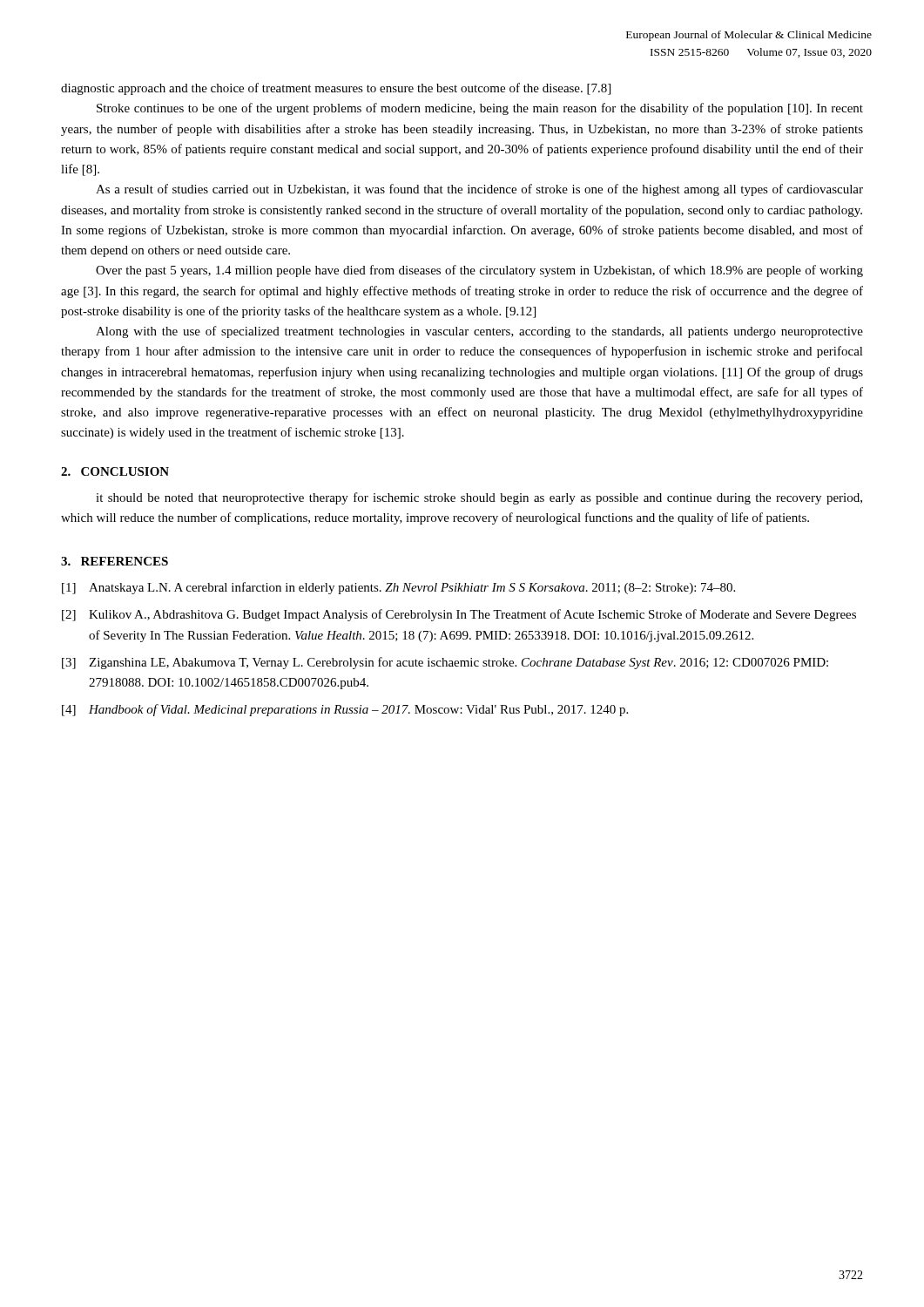Image resolution: width=924 pixels, height=1307 pixels.
Task: Click on the text block starting "[3] Ziganshina LE,"
Action: click(x=462, y=673)
